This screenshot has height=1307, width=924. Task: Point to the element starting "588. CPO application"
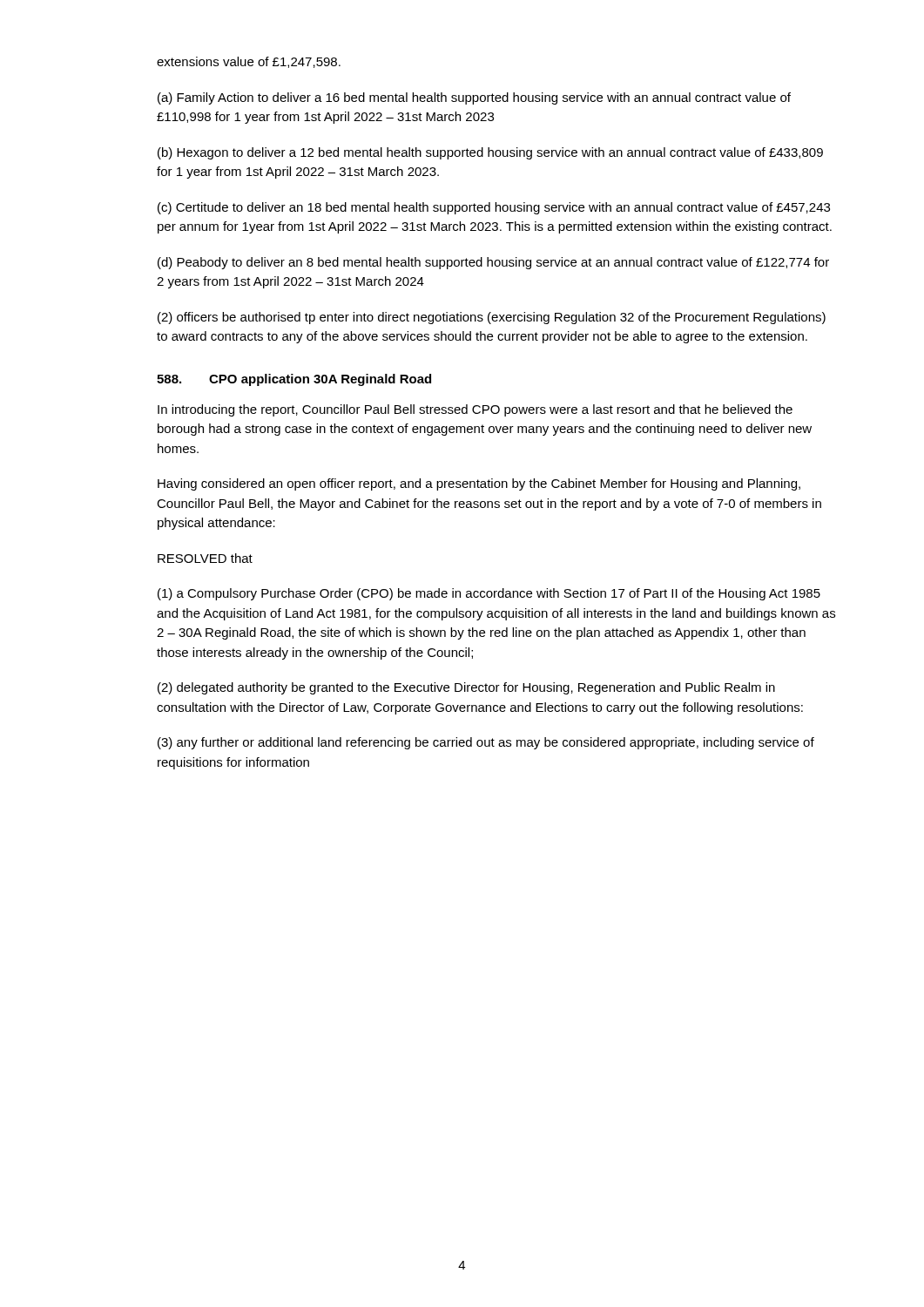[x=294, y=378]
